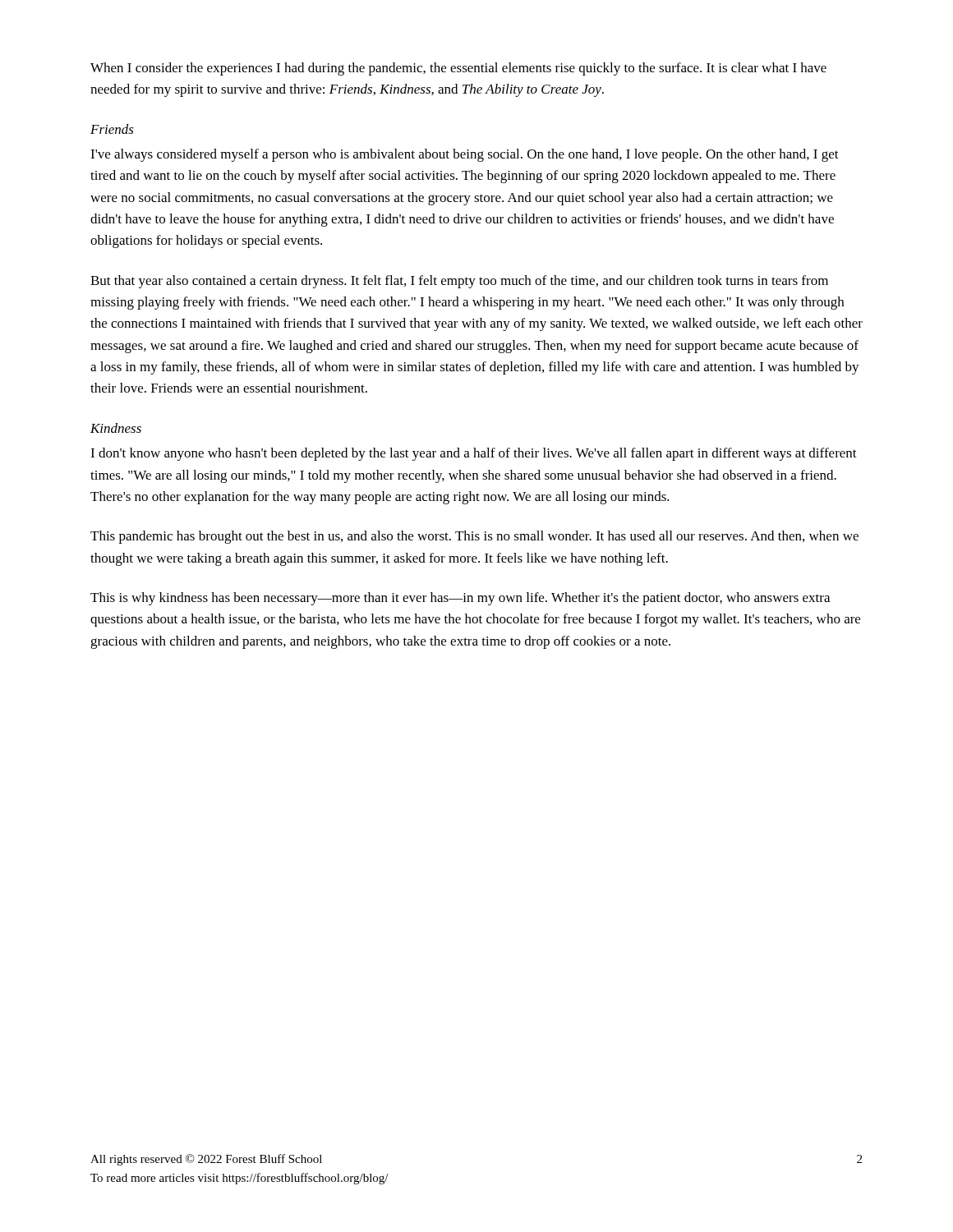This screenshot has height=1232, width=953.
Task: Click on the region starting "But that year also contained a certain"
Action: pyautogui.click(x=476, y=334)
